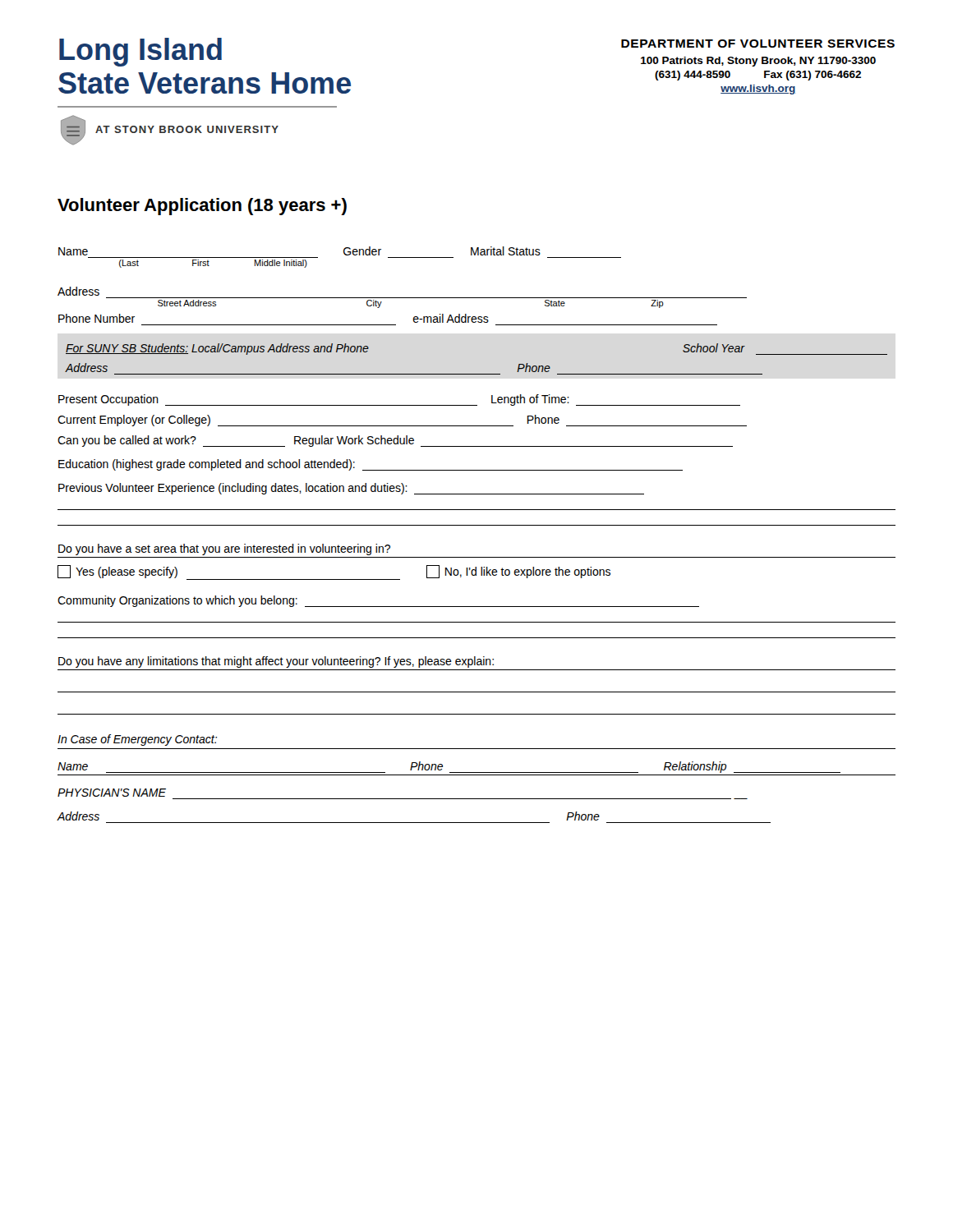Locate the text starting "Previous Volunteer Experience (including"
This screenshot has width=953, height=1232.
476,502
